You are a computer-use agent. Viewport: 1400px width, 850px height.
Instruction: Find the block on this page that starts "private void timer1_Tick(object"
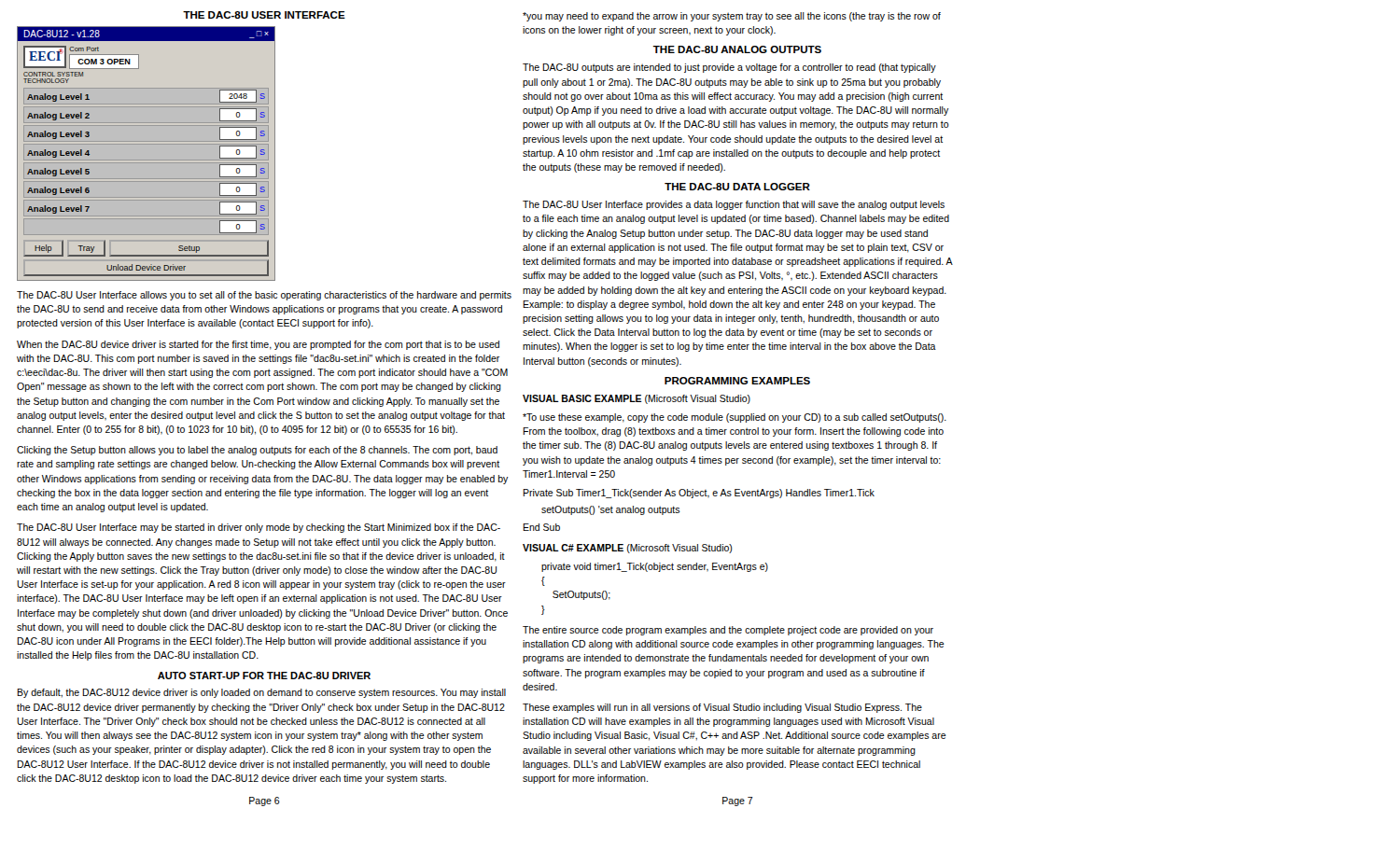coord(655,567)
